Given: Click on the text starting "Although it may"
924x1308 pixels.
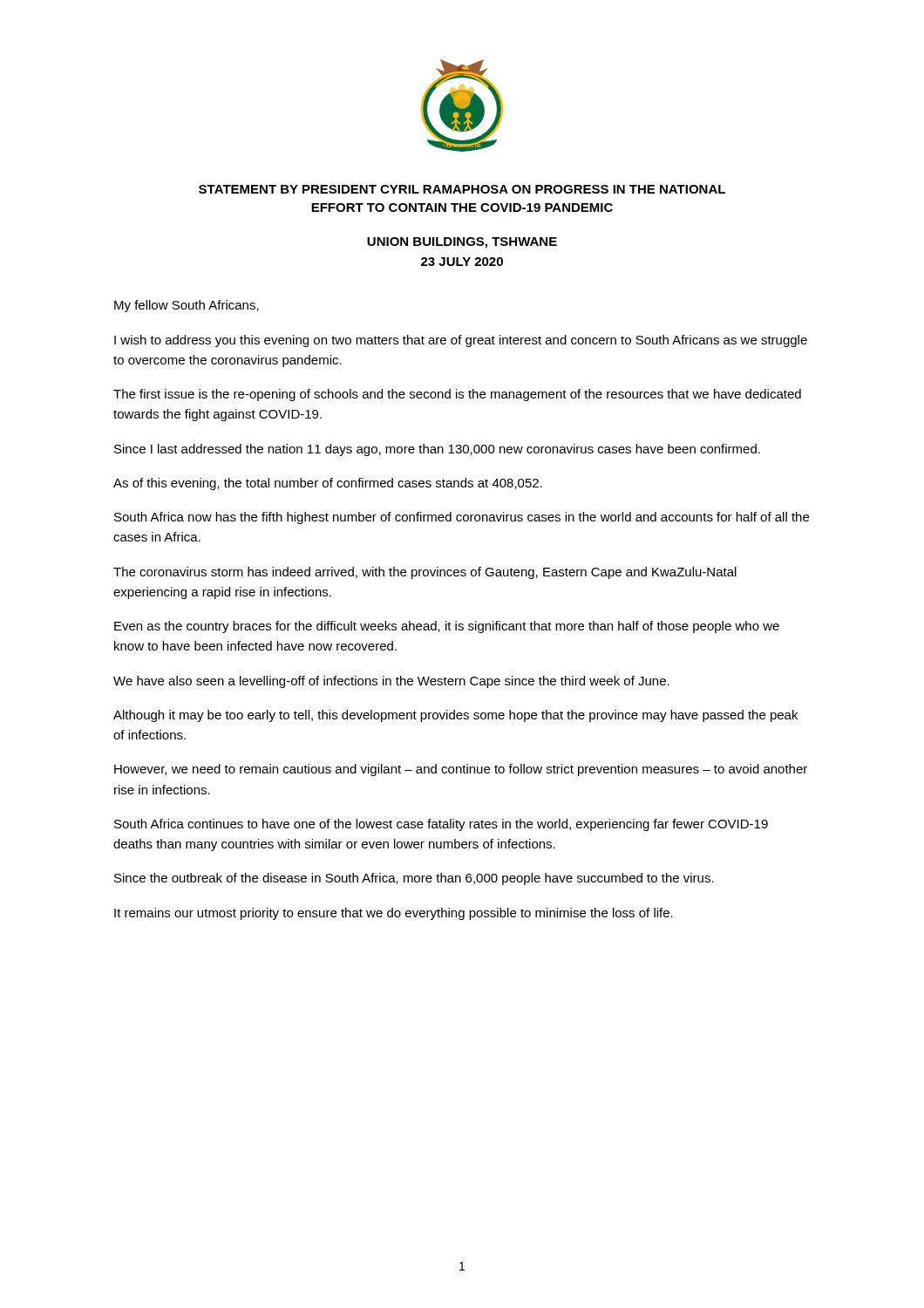Looking at the screenshot, I should 456,725.
